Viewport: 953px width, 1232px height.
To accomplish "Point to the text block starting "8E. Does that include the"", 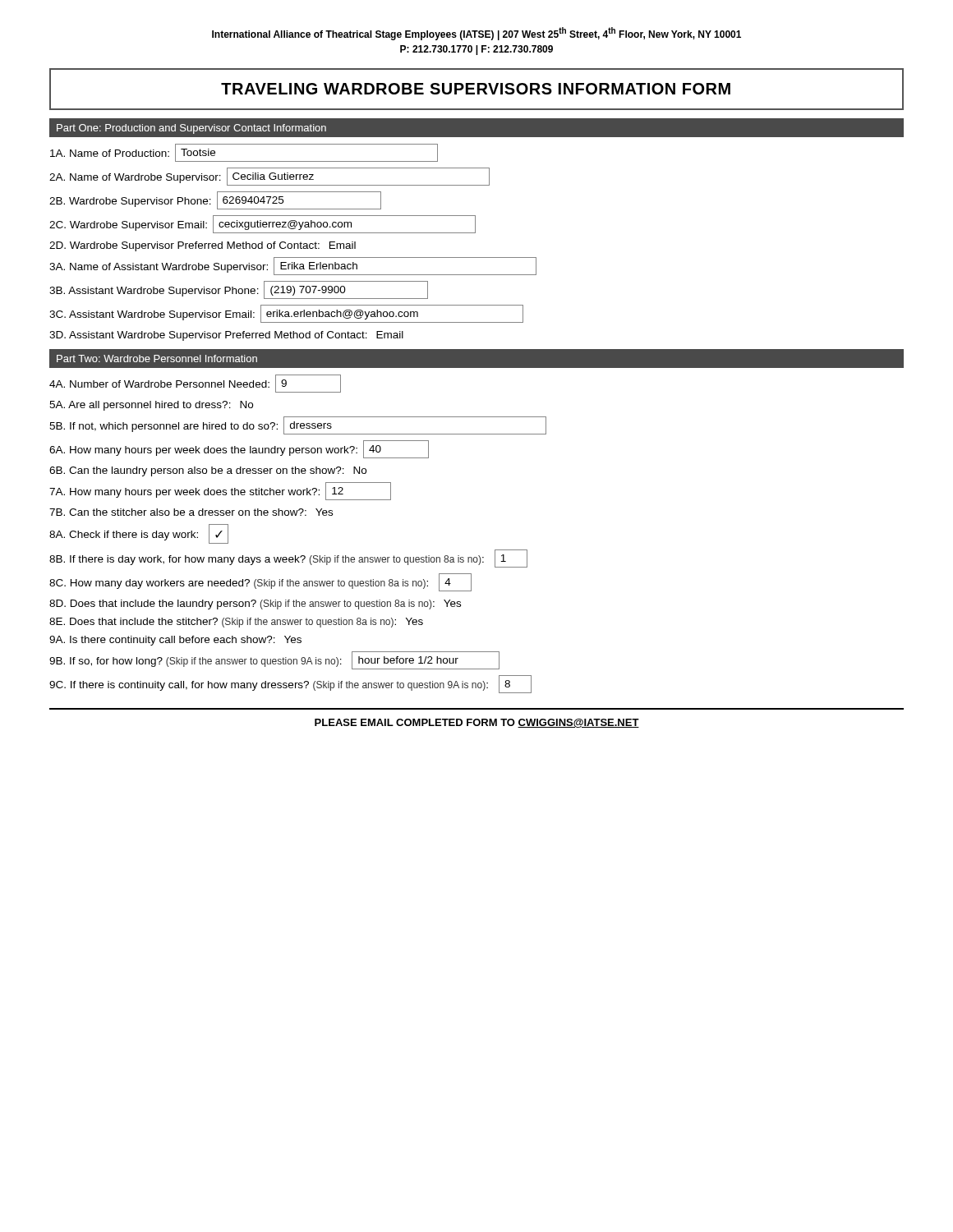I will click(x=236, y=621).
